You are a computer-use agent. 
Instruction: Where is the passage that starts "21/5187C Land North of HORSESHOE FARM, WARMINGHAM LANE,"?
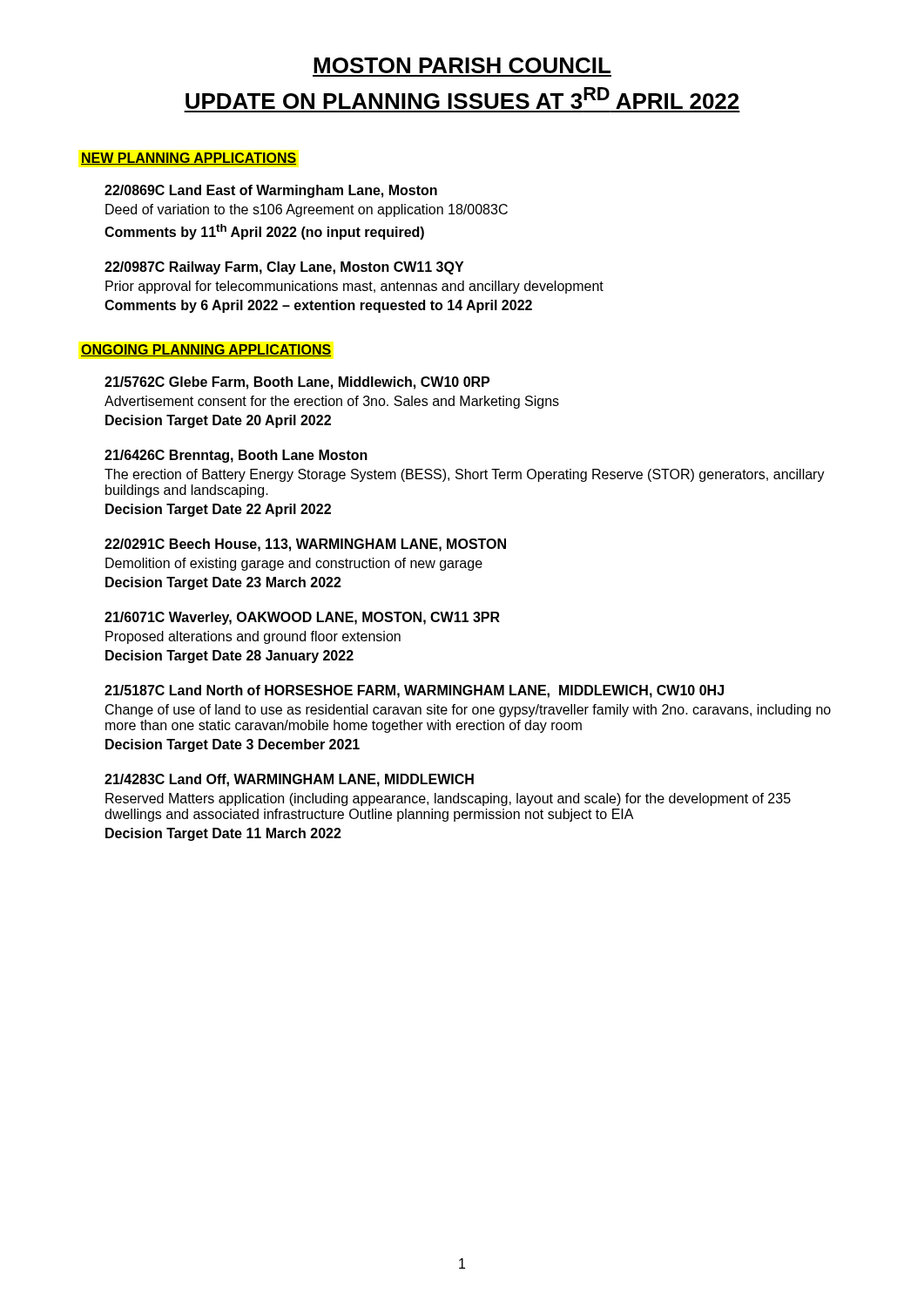475,718
